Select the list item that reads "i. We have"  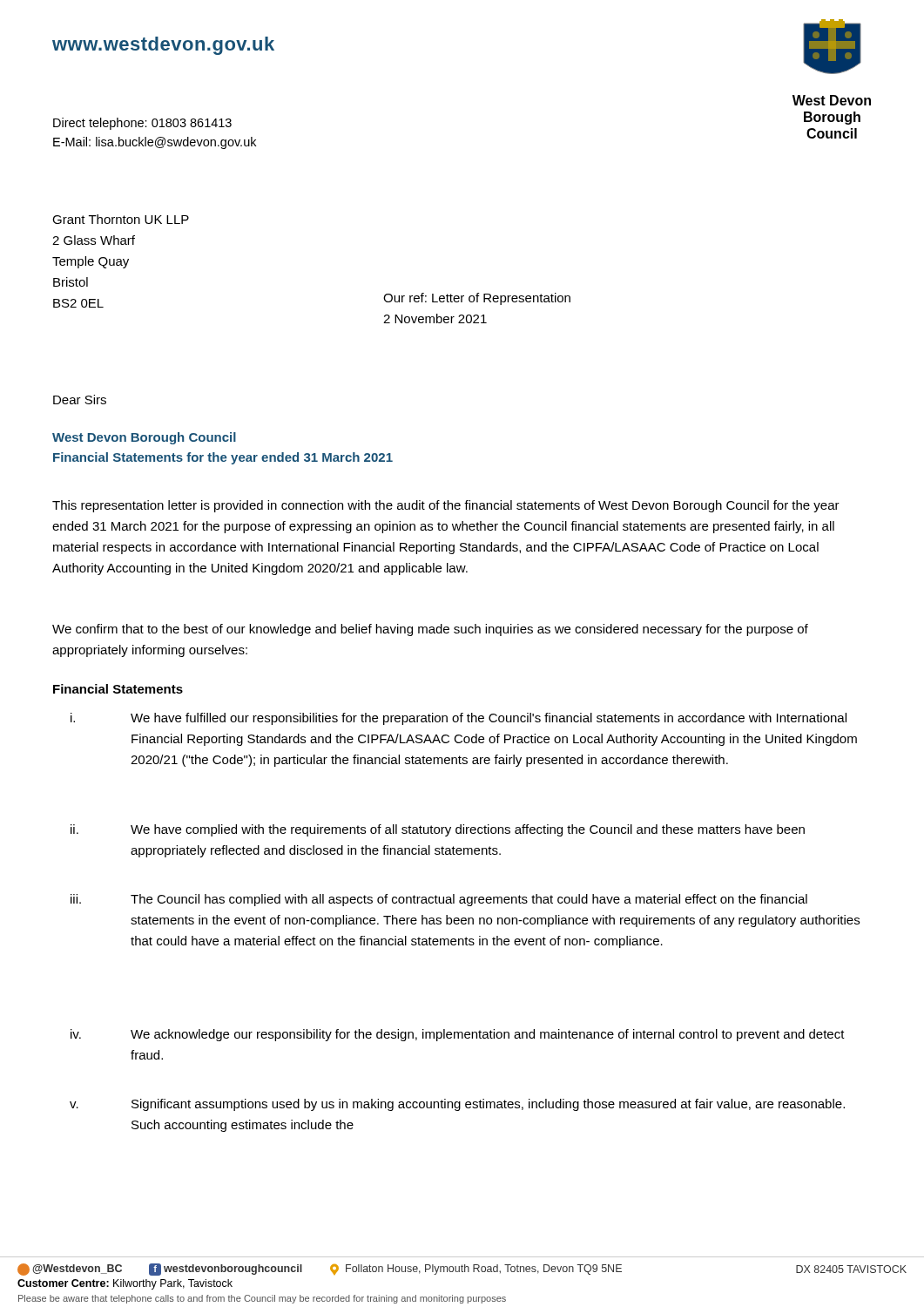click(x=462, y=739)
